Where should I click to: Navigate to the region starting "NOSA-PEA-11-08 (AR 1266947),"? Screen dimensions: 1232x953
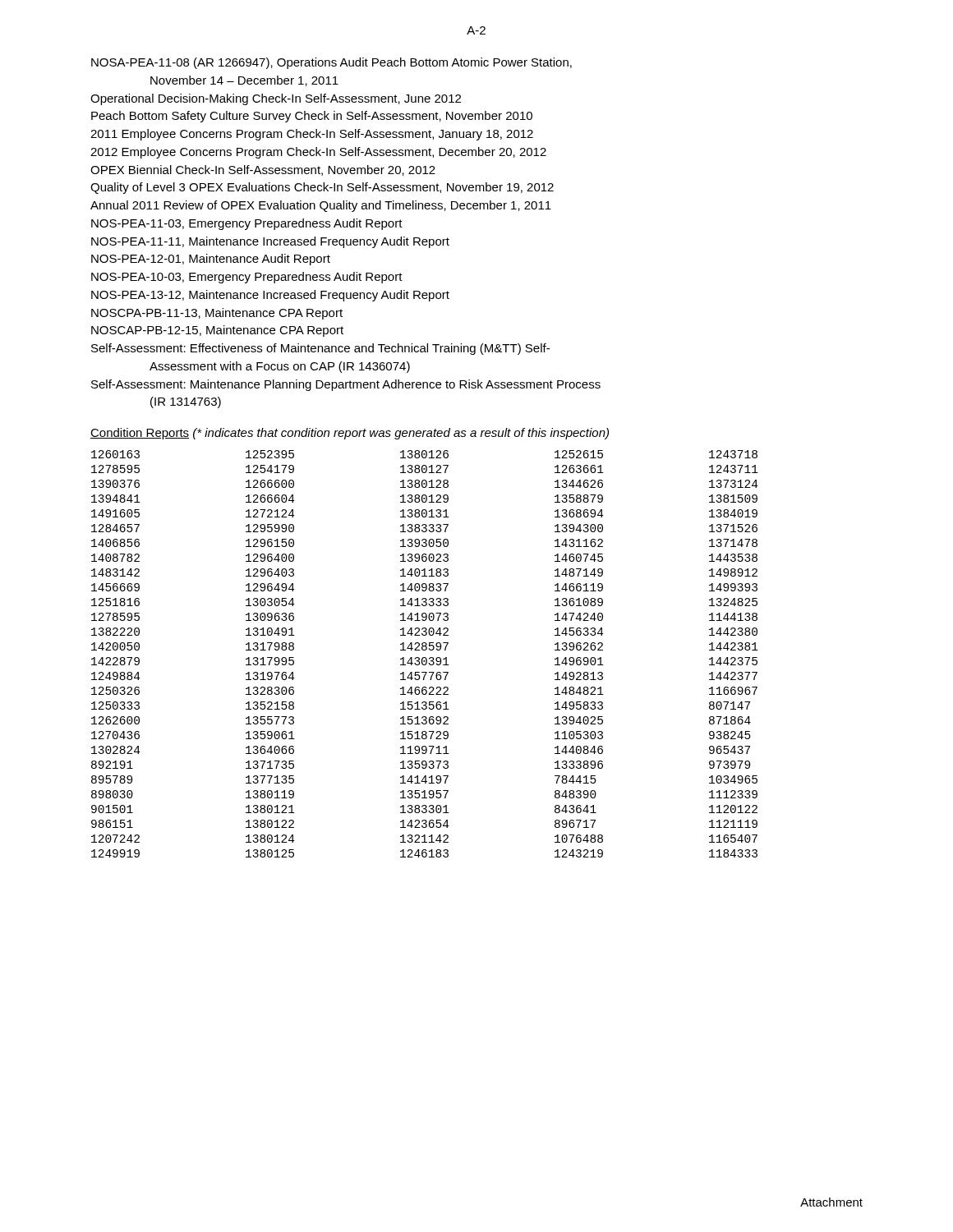pos(331,62)
